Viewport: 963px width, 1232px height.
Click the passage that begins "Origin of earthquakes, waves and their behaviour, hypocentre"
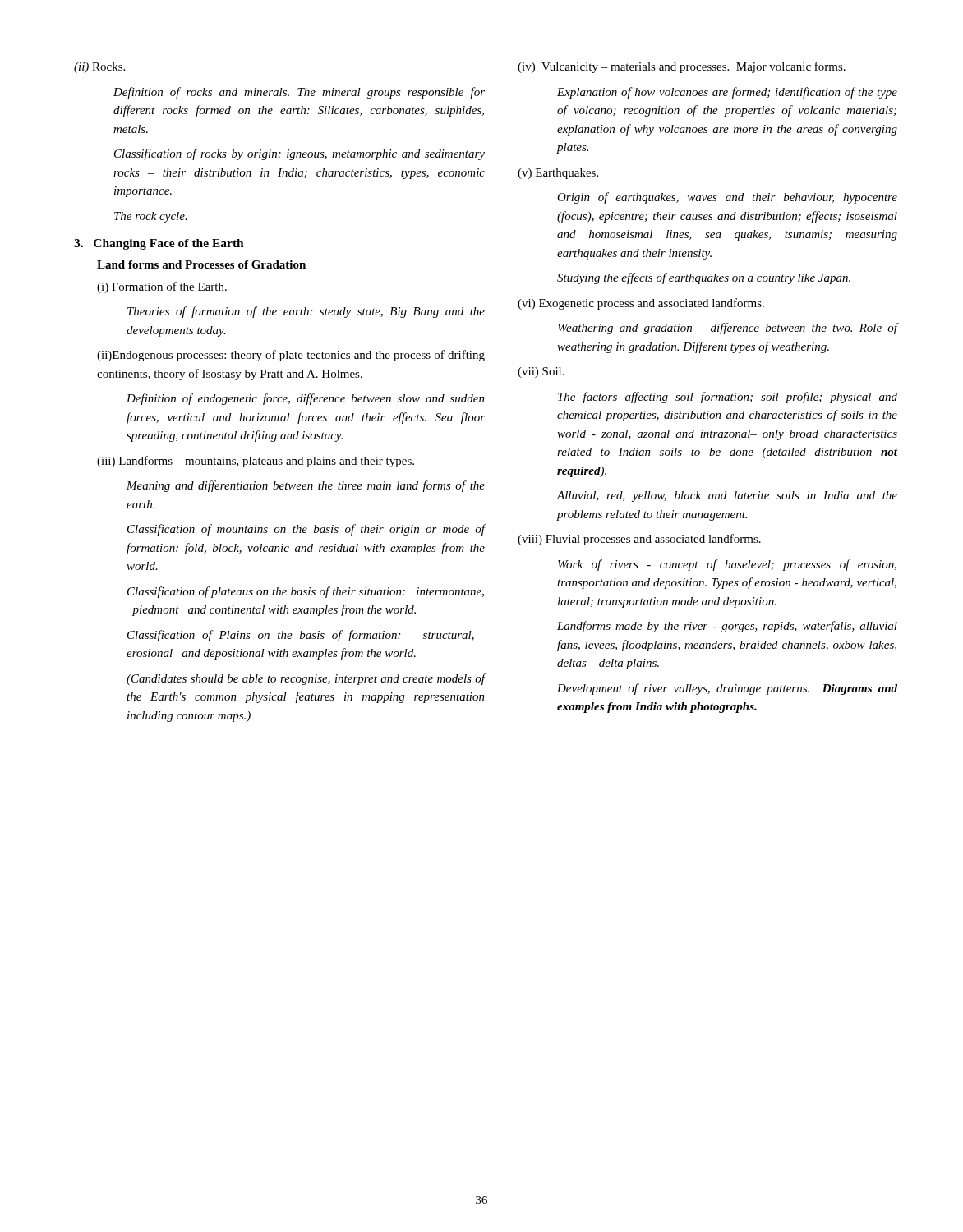[727, 225]
